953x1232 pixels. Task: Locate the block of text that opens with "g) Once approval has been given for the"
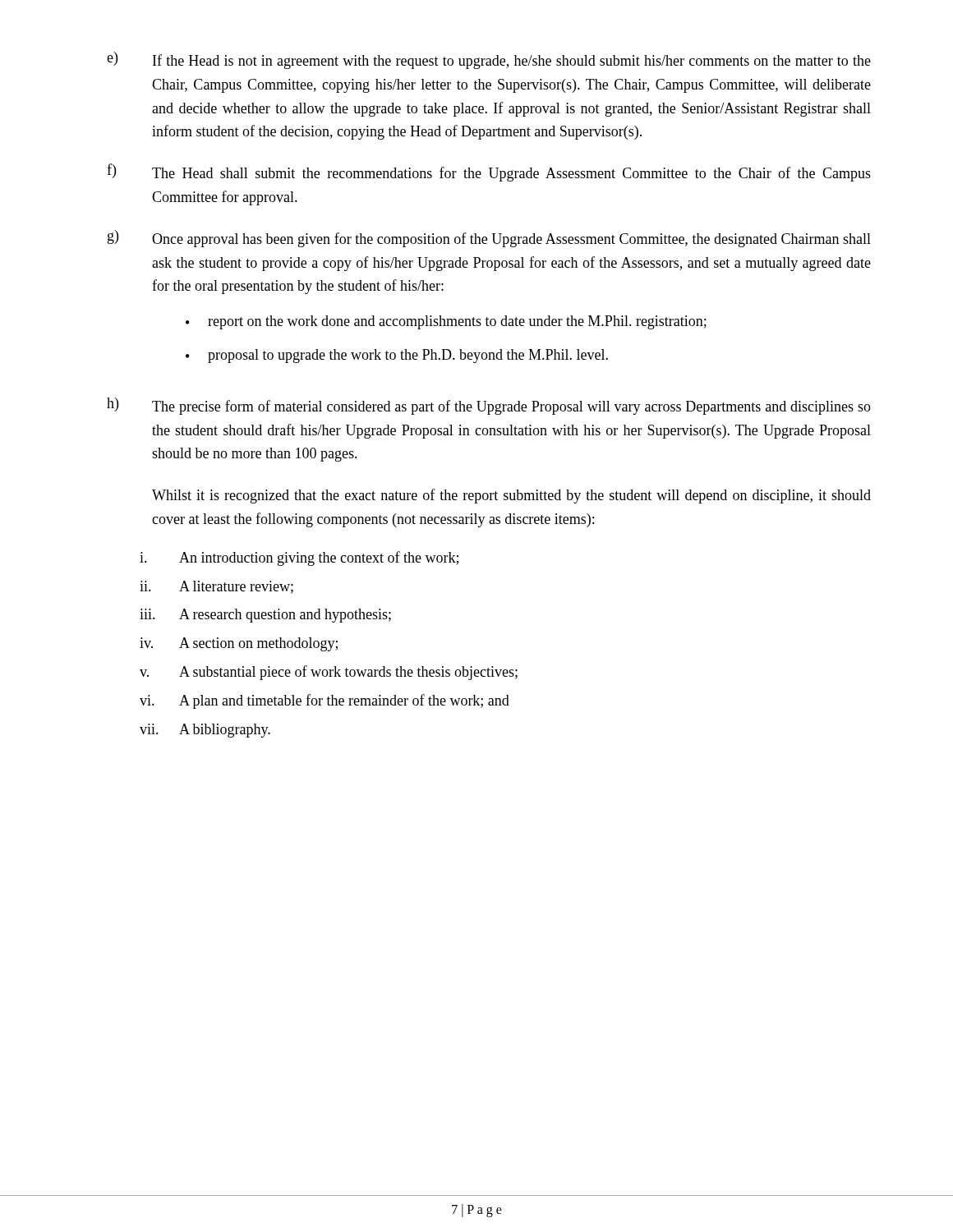[x=489, y=239]
